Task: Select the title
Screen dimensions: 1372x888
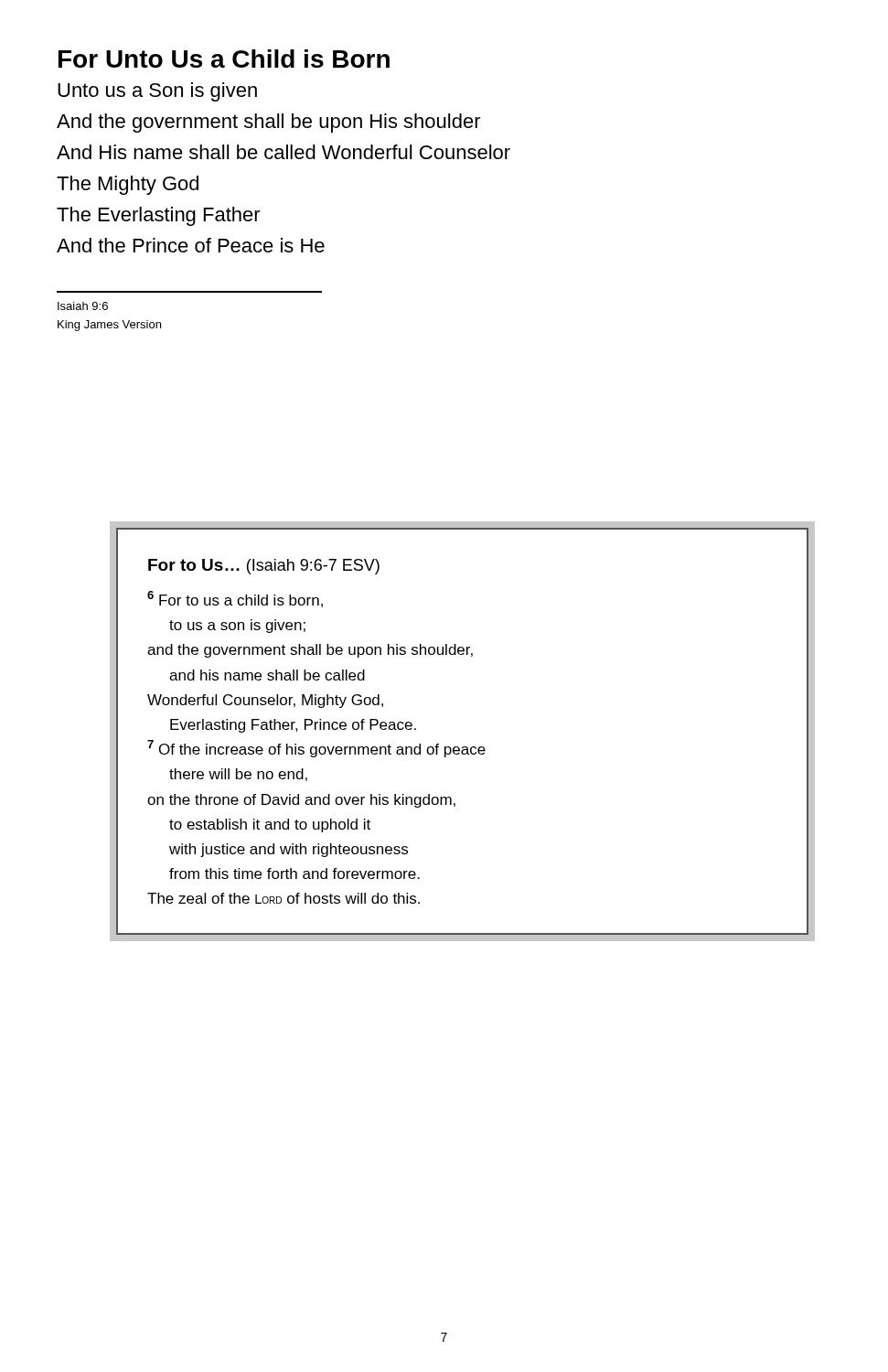Action: click(224, 59)
